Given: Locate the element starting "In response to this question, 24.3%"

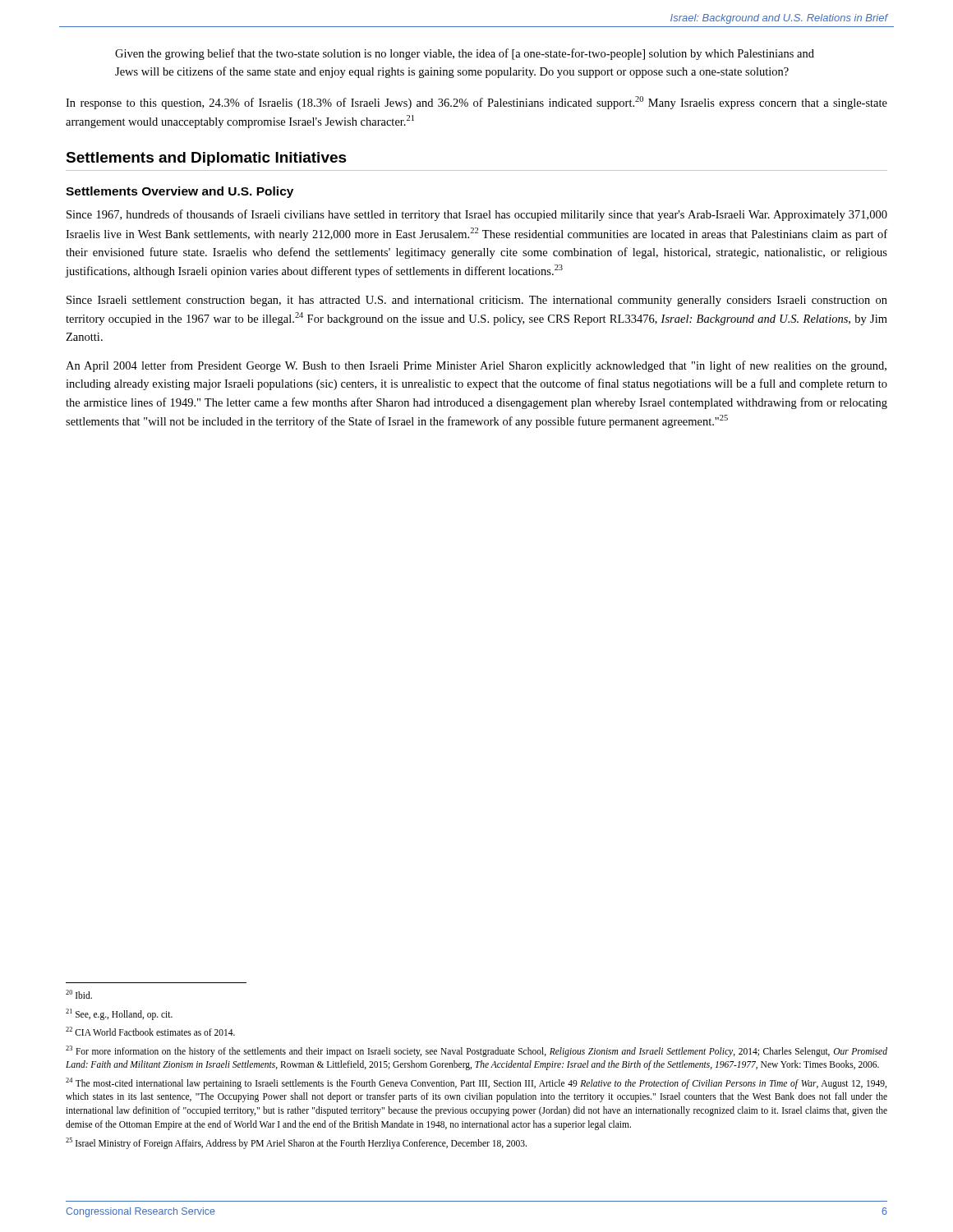Looking at the screenshot, I should 476,111.
